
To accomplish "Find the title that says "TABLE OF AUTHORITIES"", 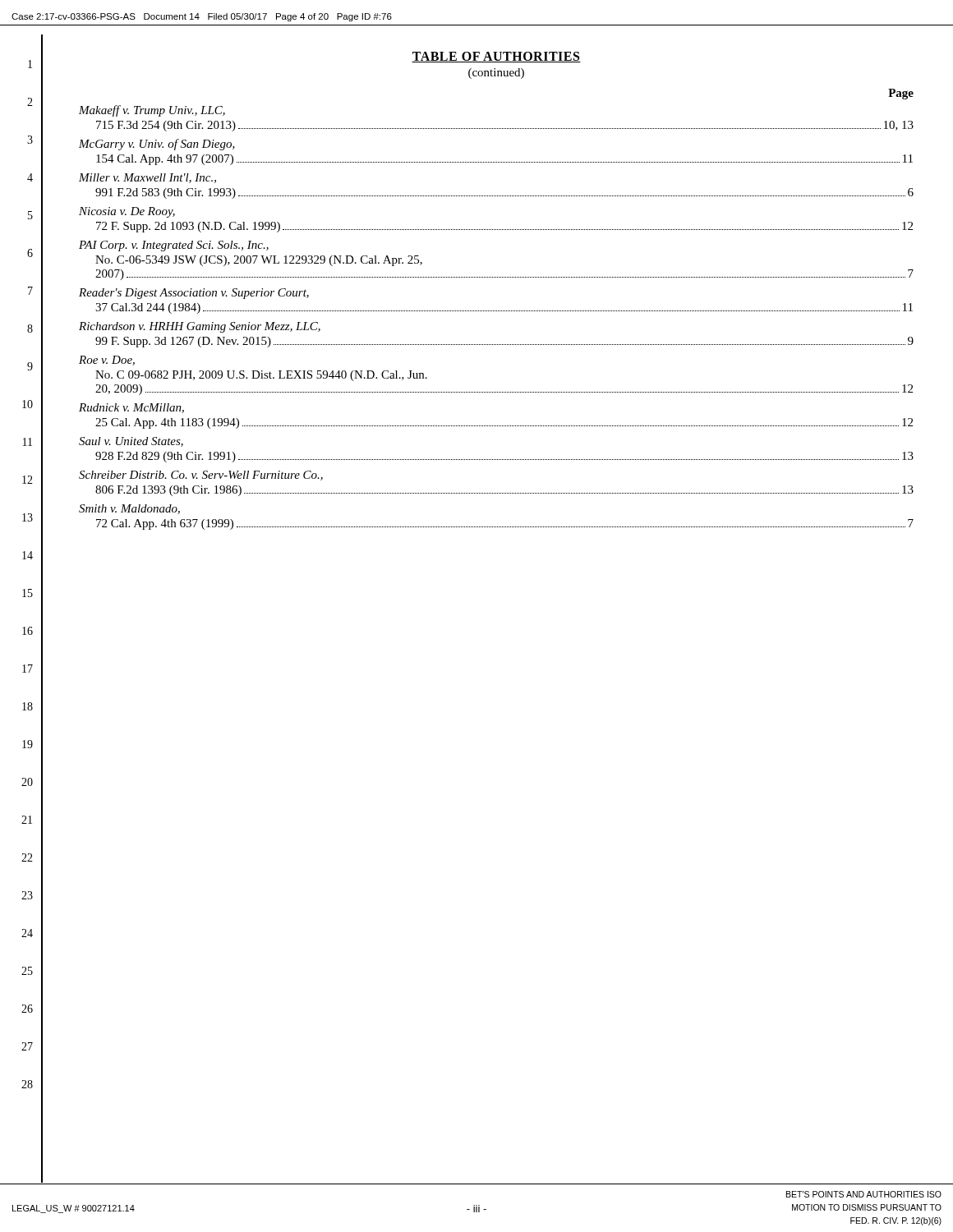I will pyautogui.click(x=496, y=56).
